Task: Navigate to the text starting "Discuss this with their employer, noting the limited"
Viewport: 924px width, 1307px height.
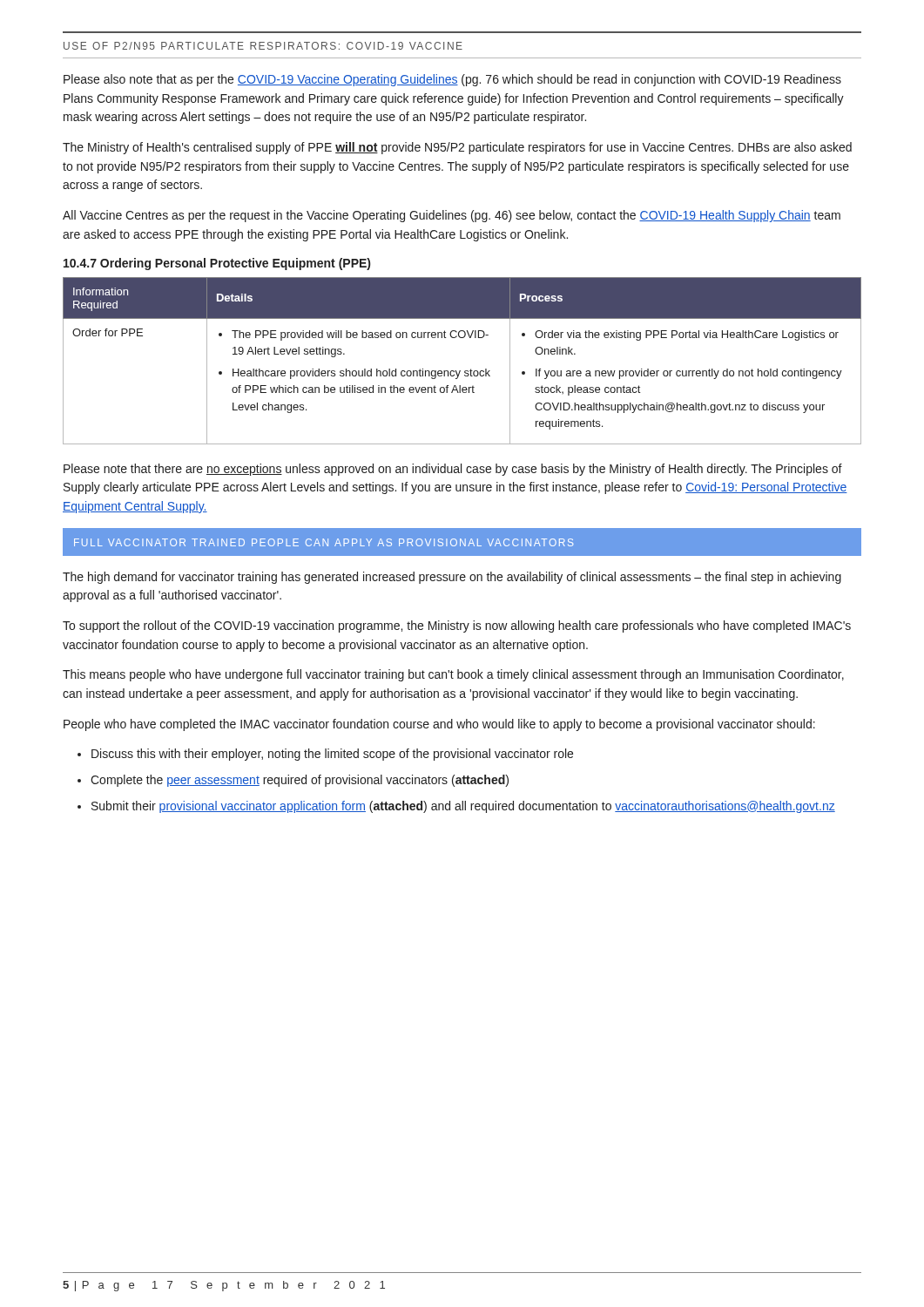Action: tap(332, 754)
